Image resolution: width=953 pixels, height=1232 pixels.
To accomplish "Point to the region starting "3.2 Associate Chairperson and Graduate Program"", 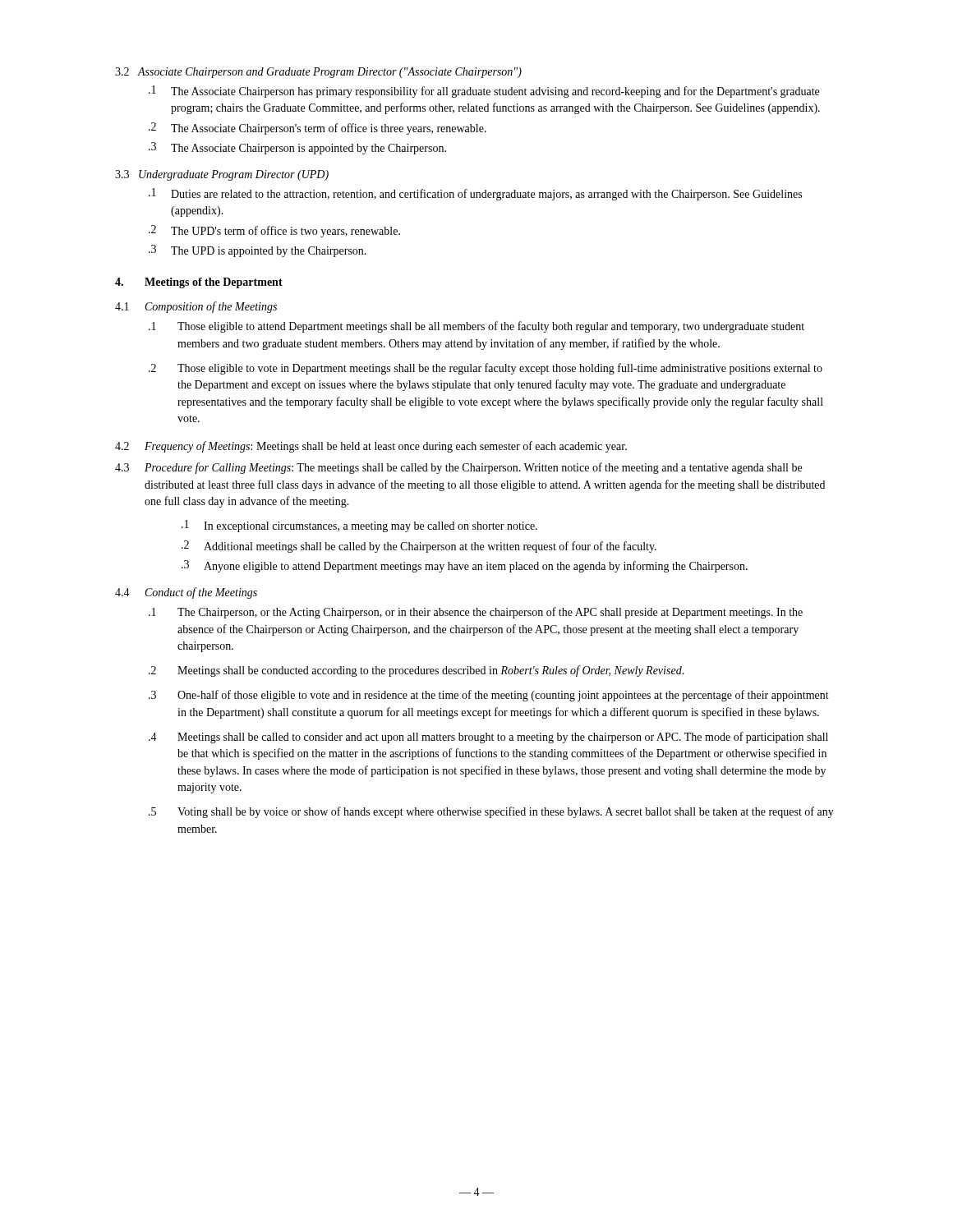I will tap(476, 72).
